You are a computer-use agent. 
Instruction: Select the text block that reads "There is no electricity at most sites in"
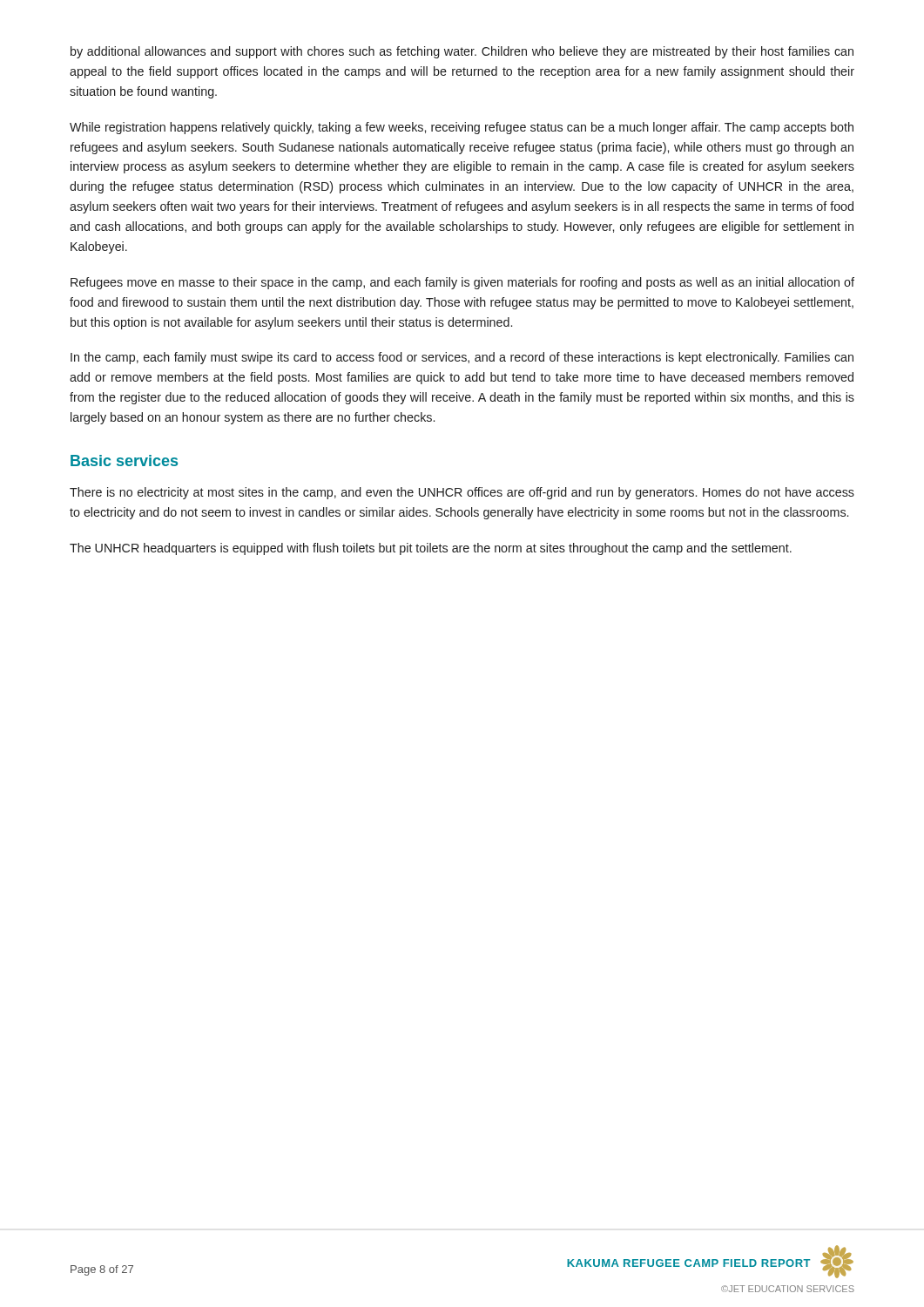[x=462, y=502]
